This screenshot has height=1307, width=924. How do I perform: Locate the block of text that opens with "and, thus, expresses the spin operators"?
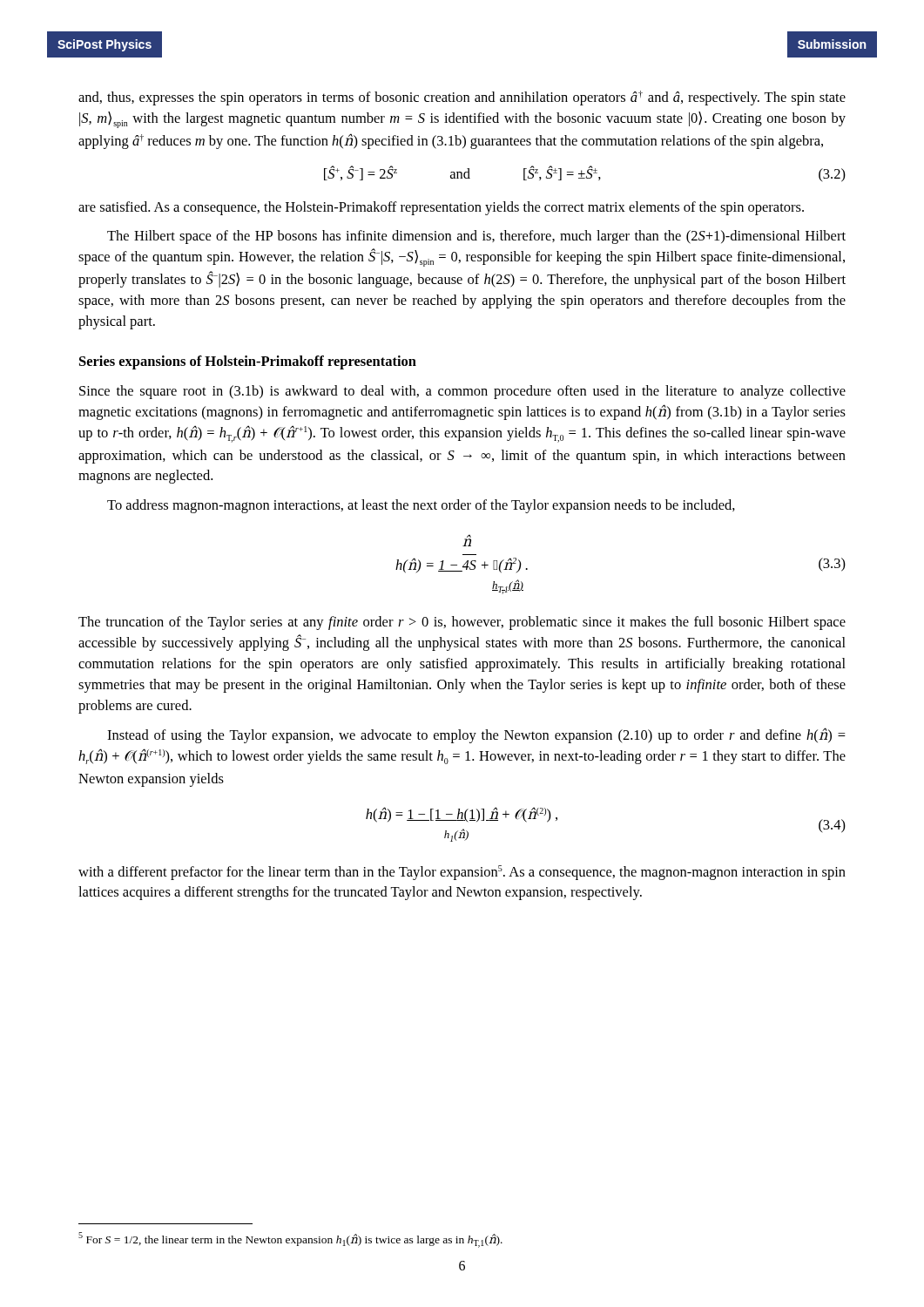(462, 119)
